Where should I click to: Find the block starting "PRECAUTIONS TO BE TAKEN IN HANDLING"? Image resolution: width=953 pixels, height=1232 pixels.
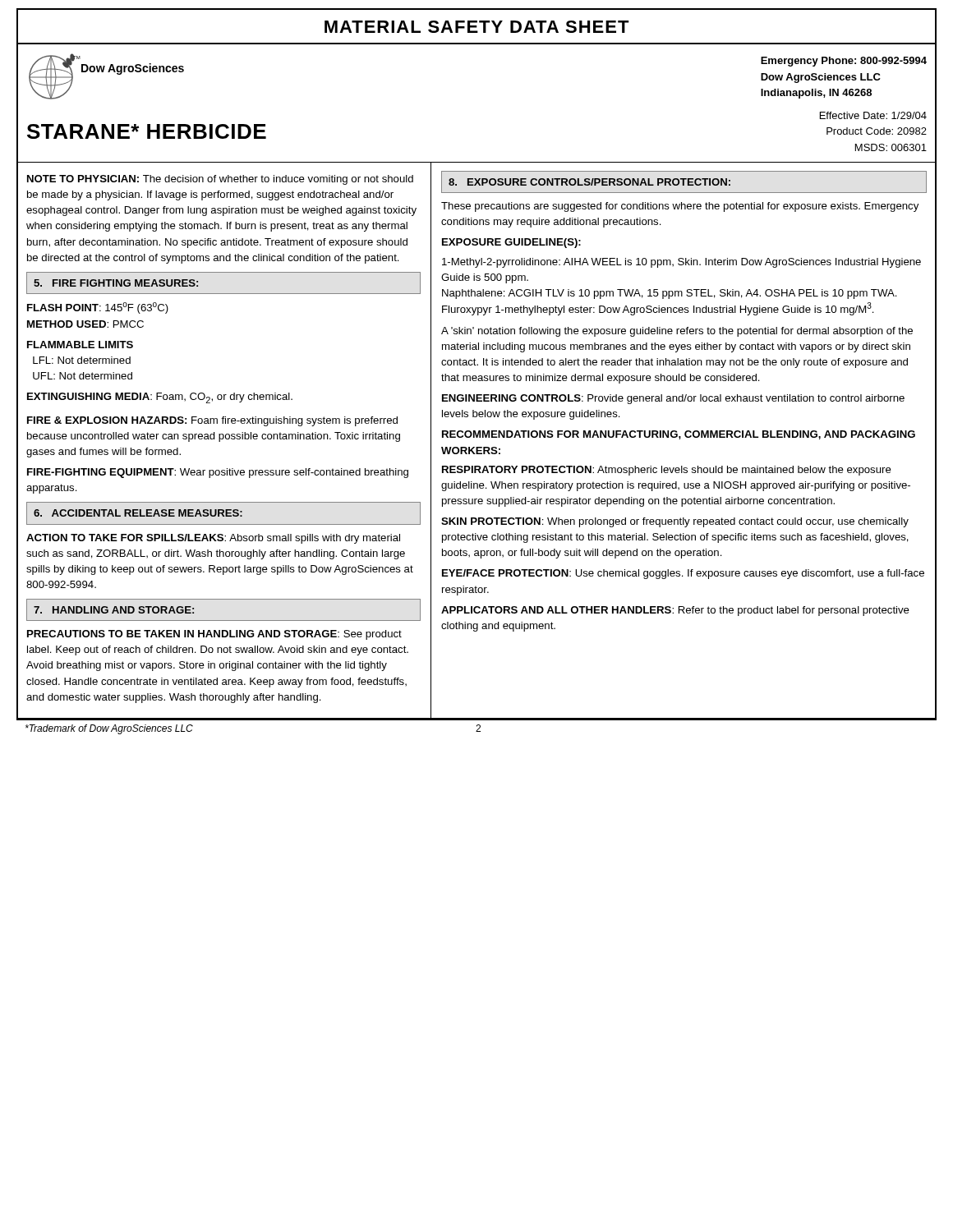click(x=223, y=665)
